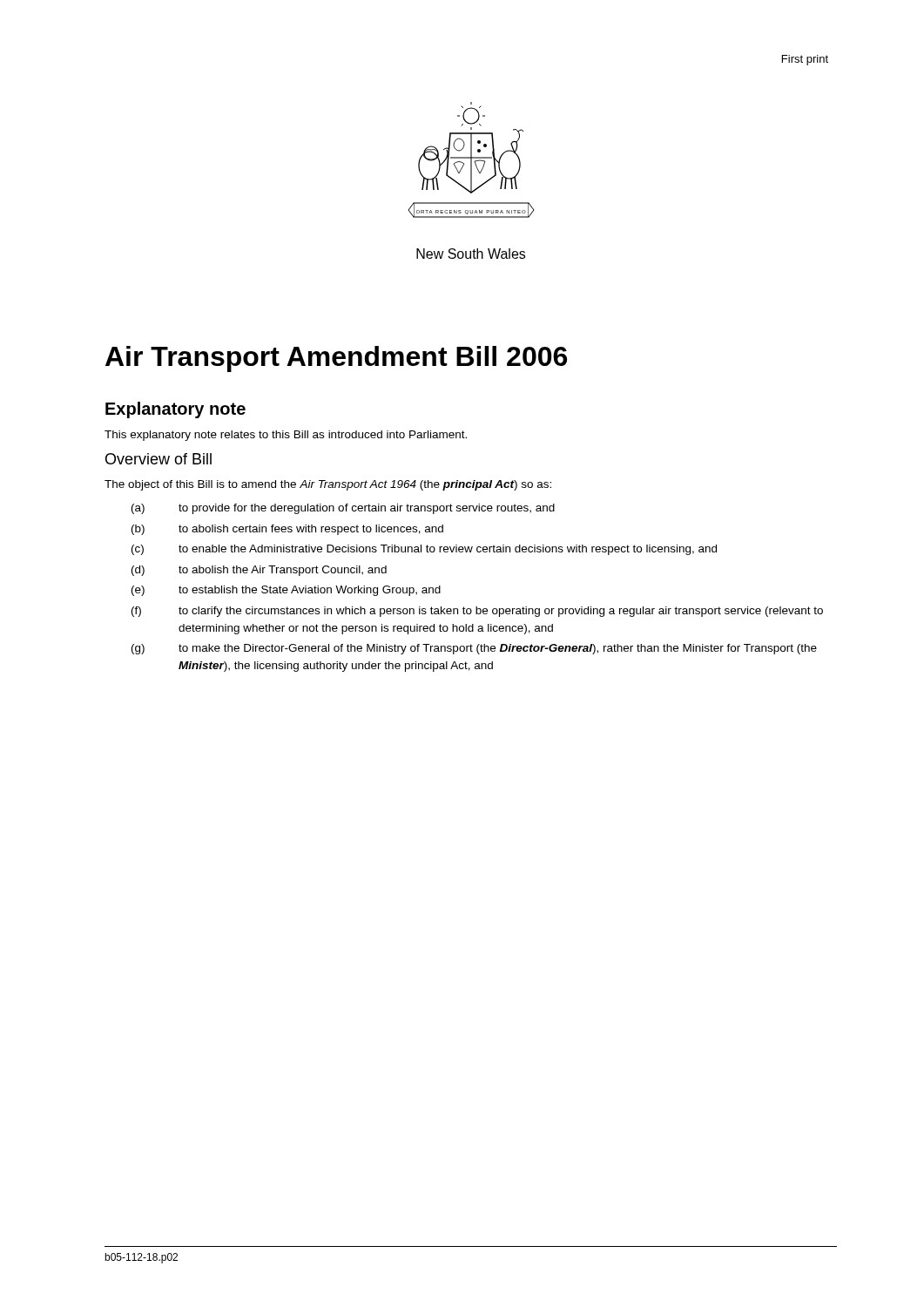This screenshot has height=1307, width=924.
Task: Where is the passage that starts "(f) to clarify the circumstances in which a"?
Action: pyautogui.click(x=471, y=619)
